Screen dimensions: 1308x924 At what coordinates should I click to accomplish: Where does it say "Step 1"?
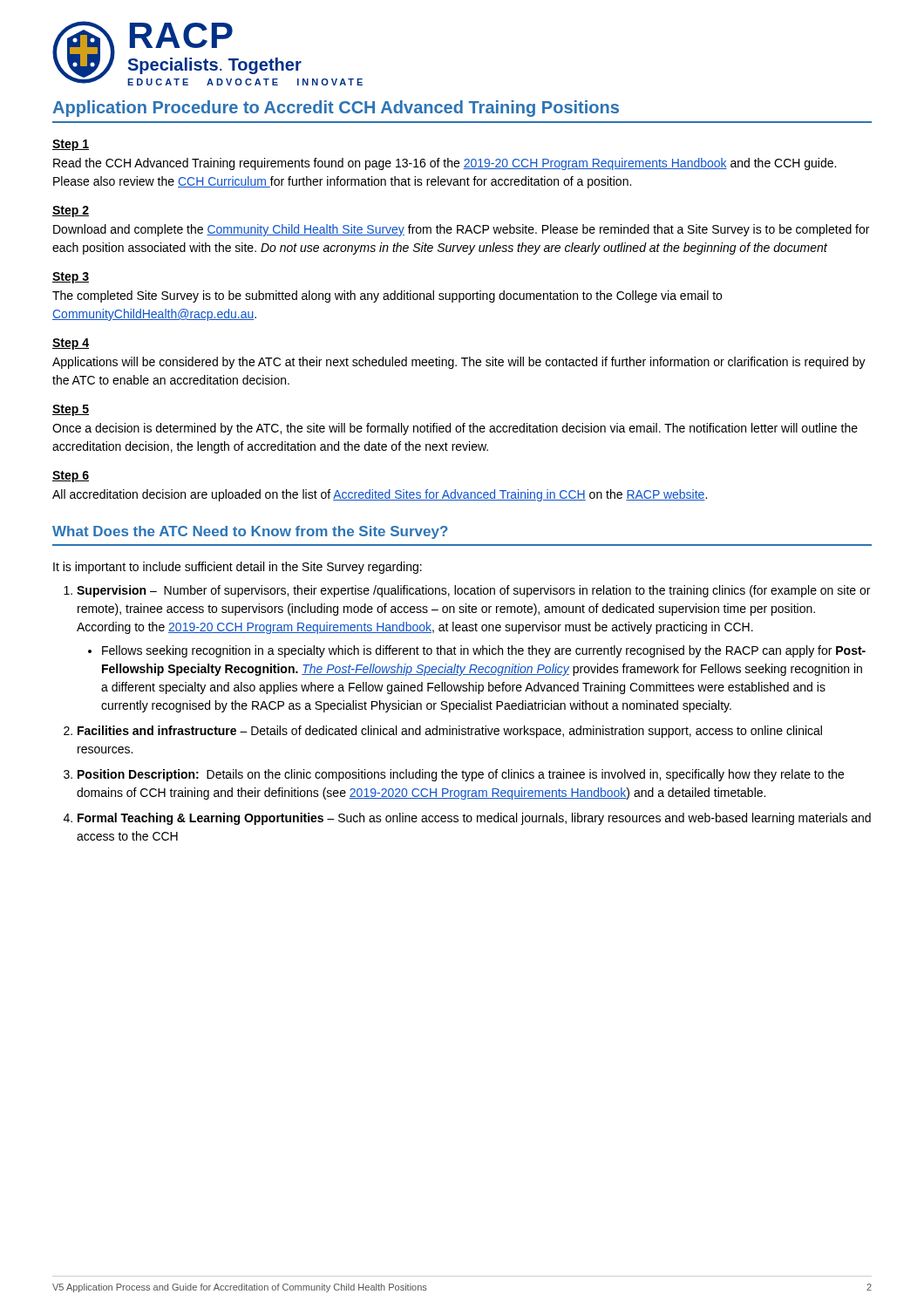coord(71,144)
